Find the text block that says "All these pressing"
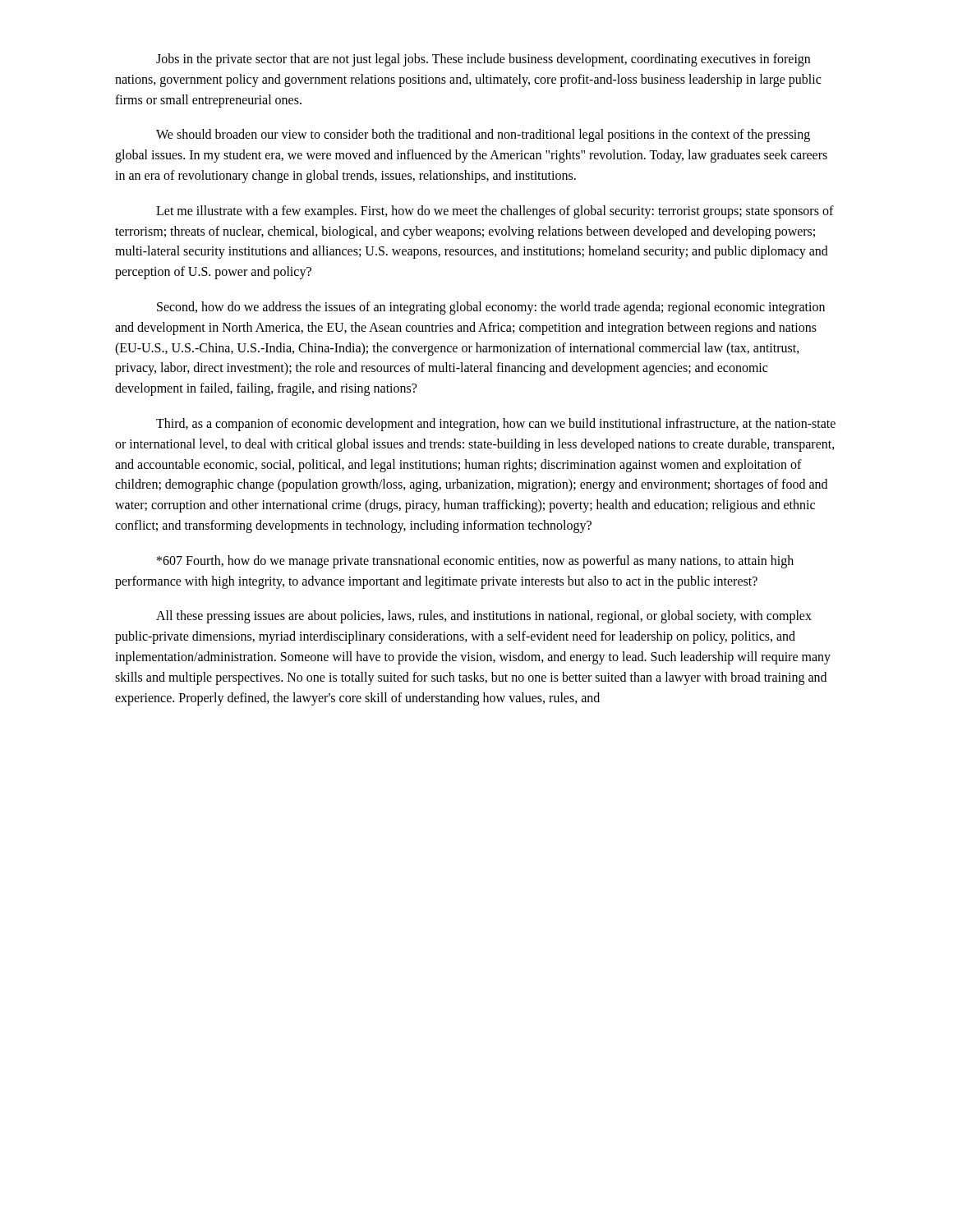The width and height of the screenshot is (953, 1232). point(476,657)
